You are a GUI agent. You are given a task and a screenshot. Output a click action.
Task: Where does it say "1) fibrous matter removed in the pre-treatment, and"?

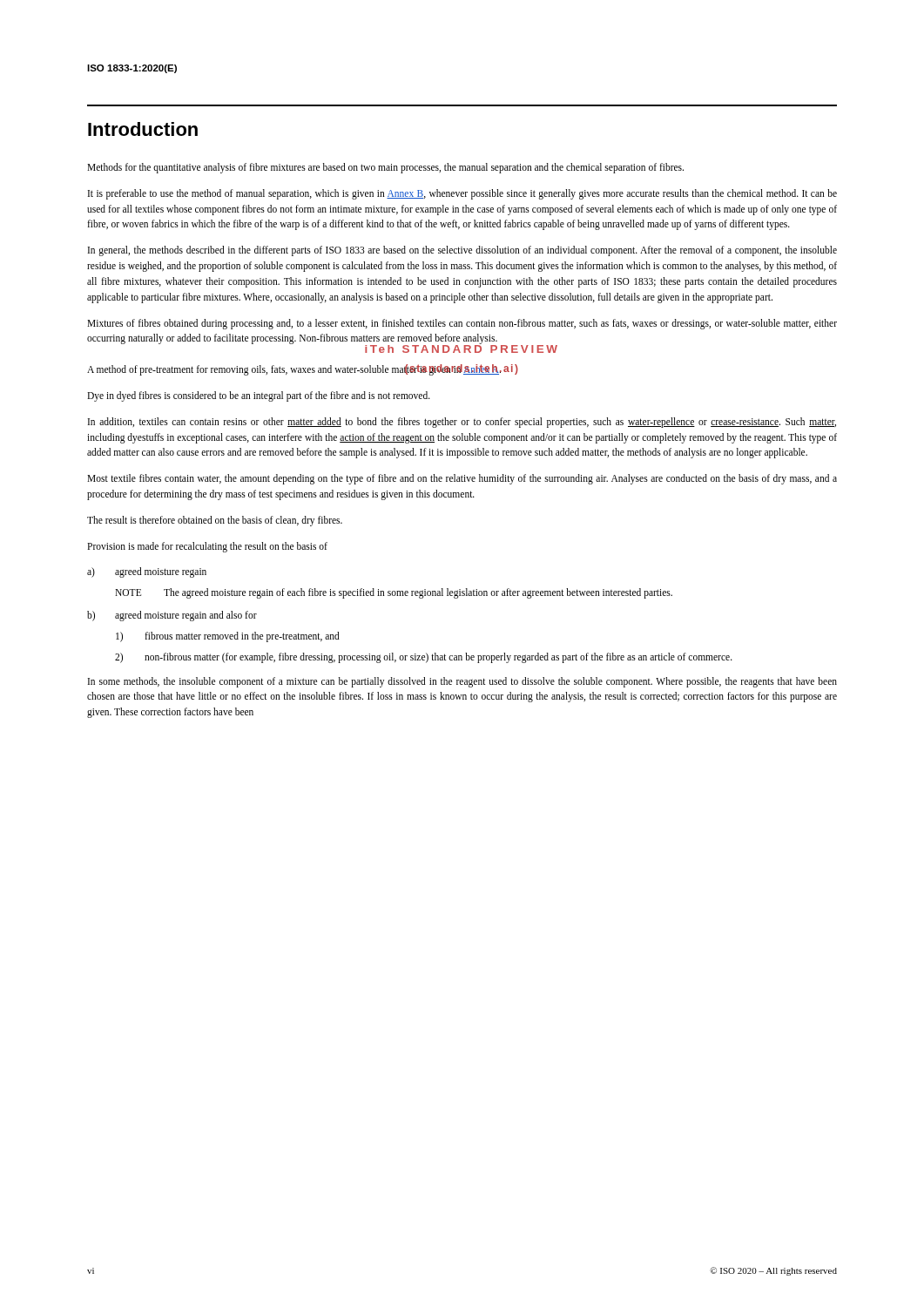click(227, 637)
